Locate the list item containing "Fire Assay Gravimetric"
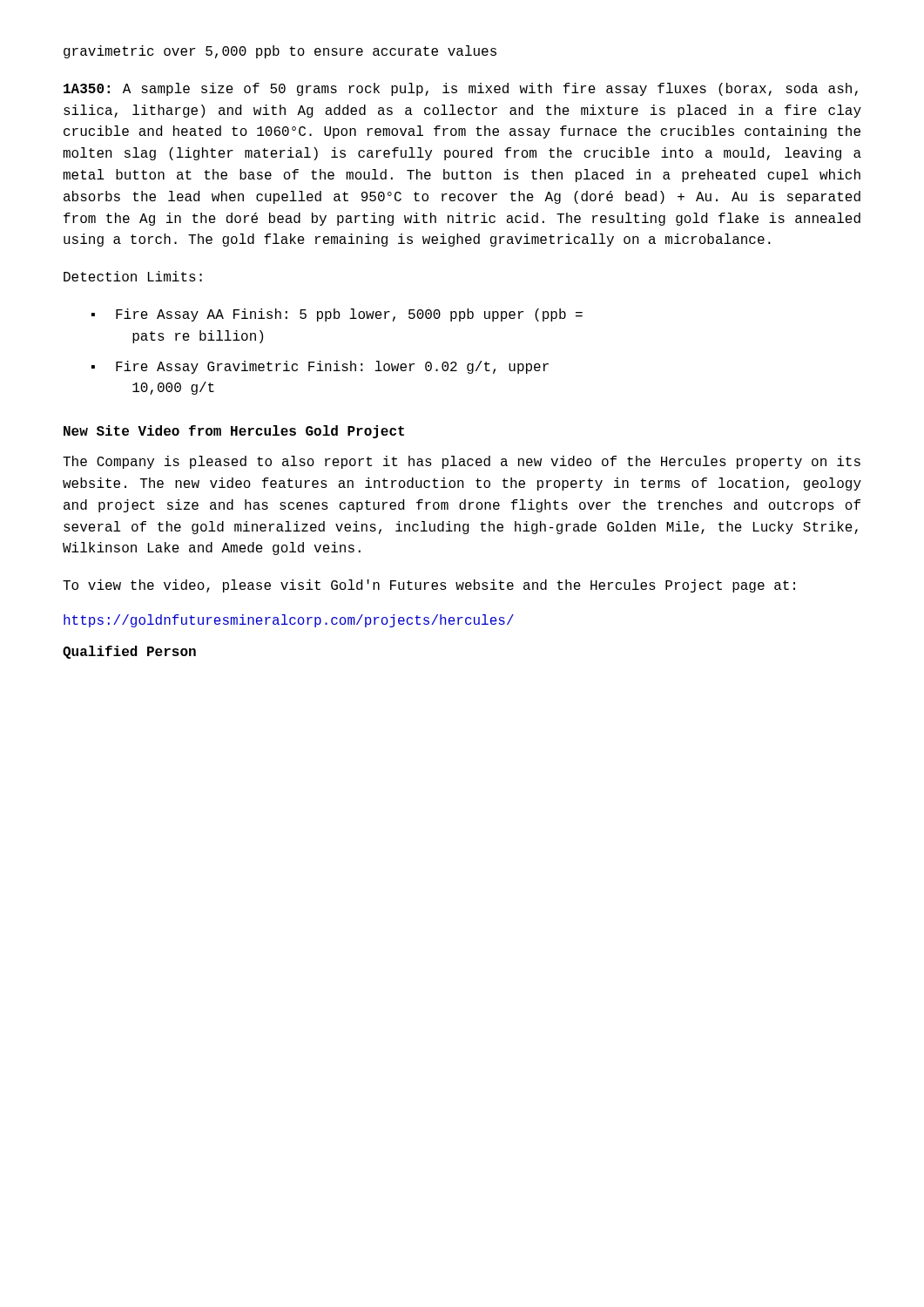Image resolution: width=924 pixels, height=1307 pixels. pyautogui.click(x=332, y=378)
